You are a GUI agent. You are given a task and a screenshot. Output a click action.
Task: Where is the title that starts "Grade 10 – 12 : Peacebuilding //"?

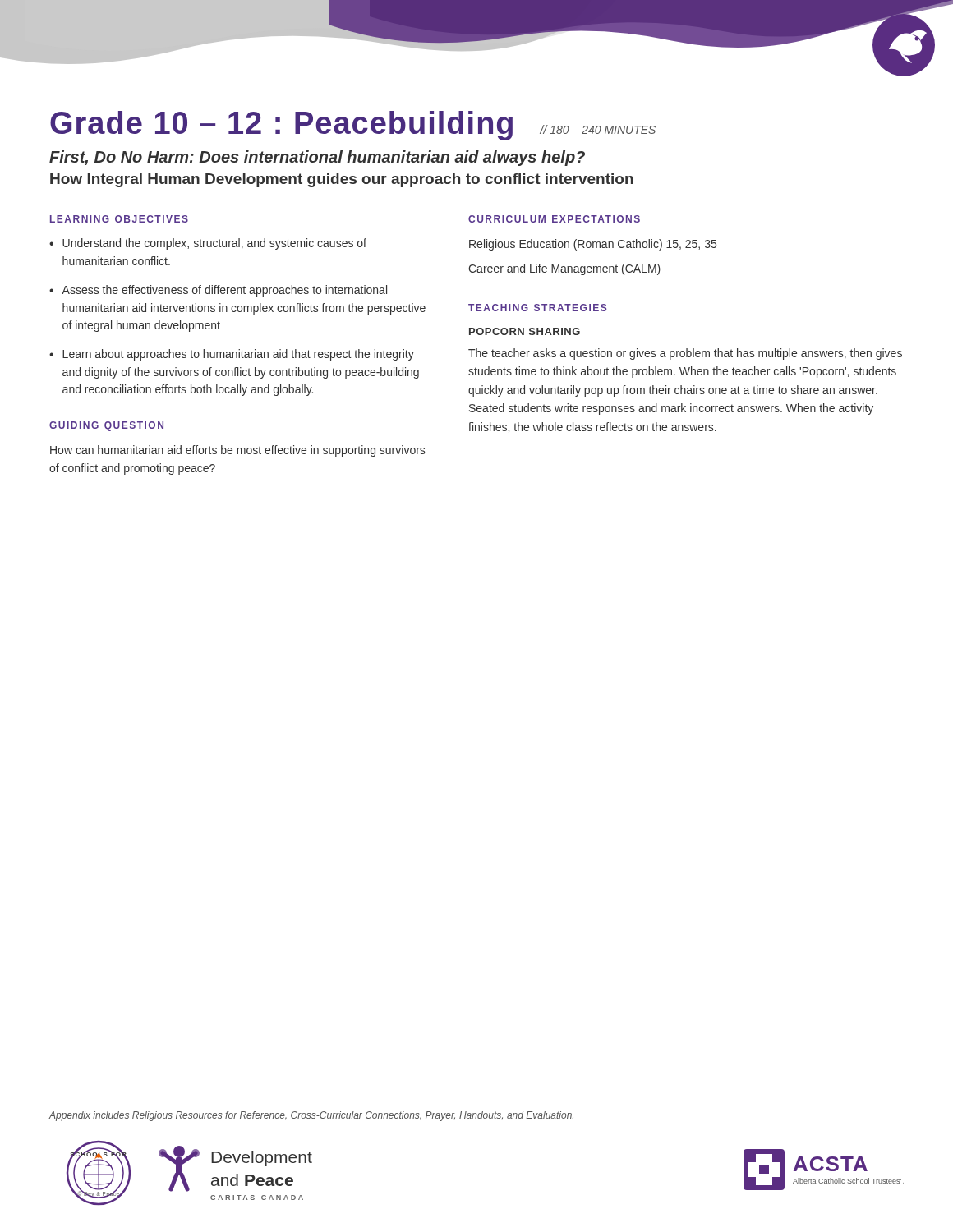coord(353,124)
